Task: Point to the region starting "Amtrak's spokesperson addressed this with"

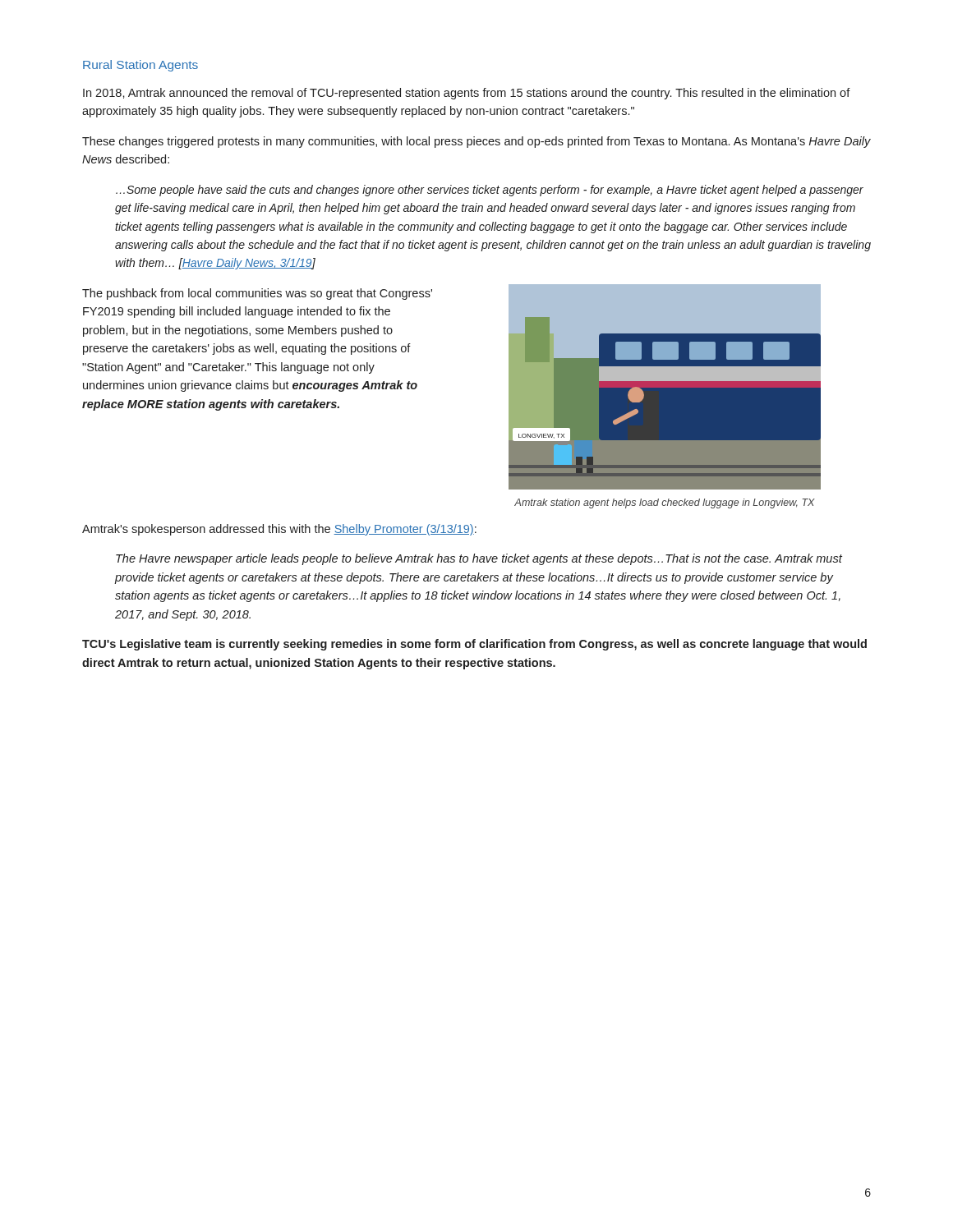Action: point(280,529)
